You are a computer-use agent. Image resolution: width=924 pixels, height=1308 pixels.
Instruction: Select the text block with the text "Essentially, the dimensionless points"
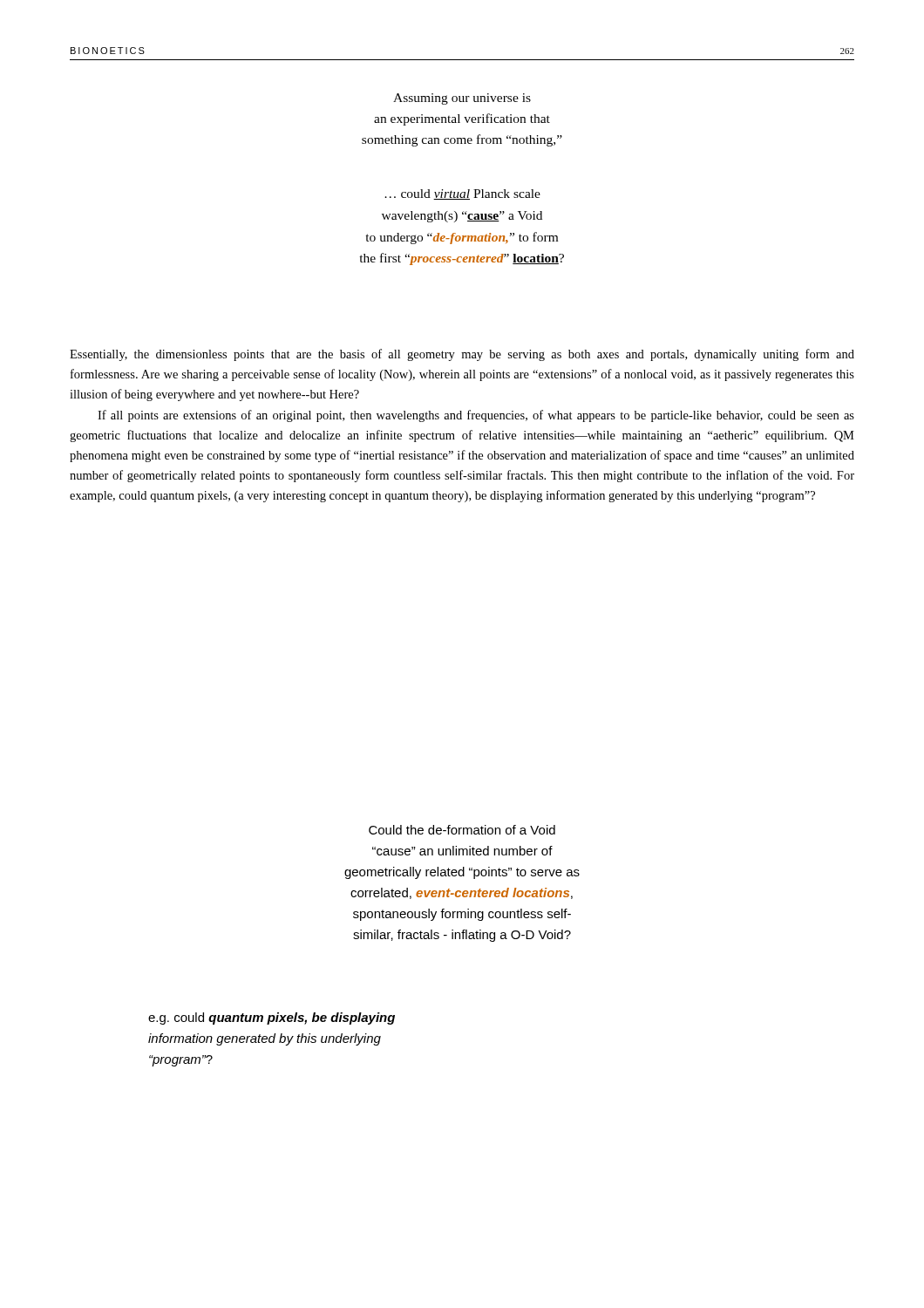click(462, 425)
